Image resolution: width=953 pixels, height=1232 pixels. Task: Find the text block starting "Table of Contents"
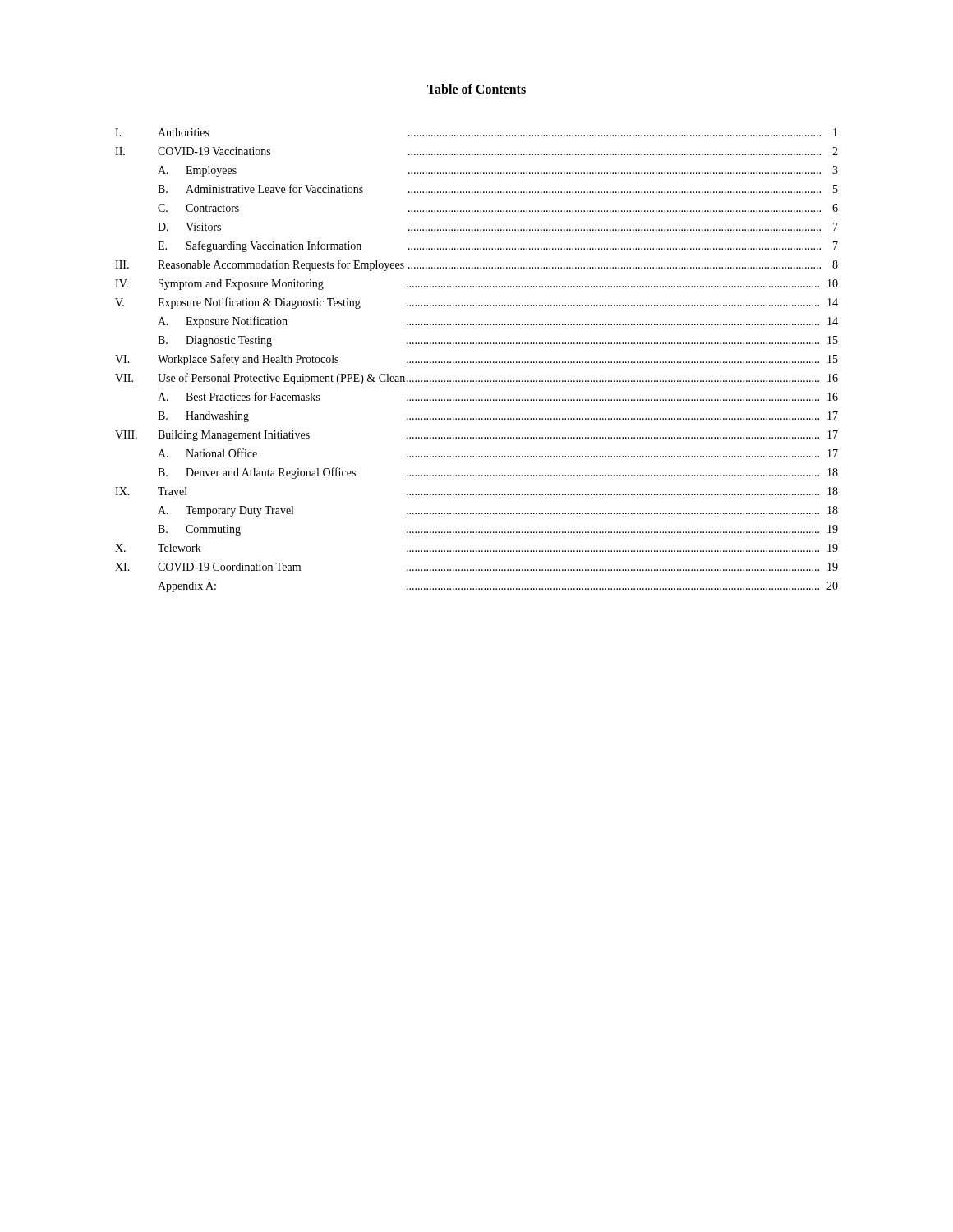(x=476, y=89)
